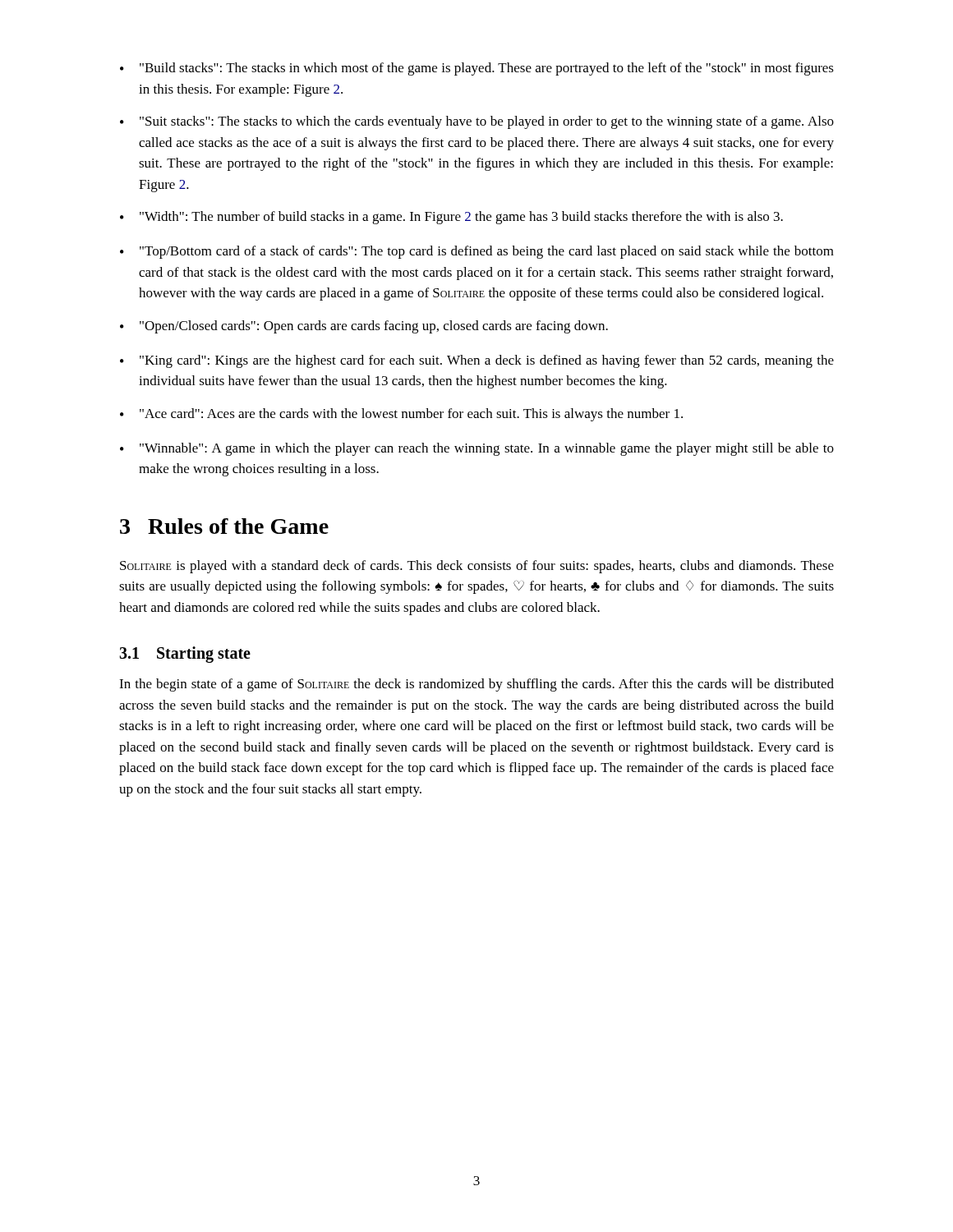Point to the block beginning "In the begin state of a game of"
The width and height of the screenshot is (953, 1232).
click(x=476, y=736)
